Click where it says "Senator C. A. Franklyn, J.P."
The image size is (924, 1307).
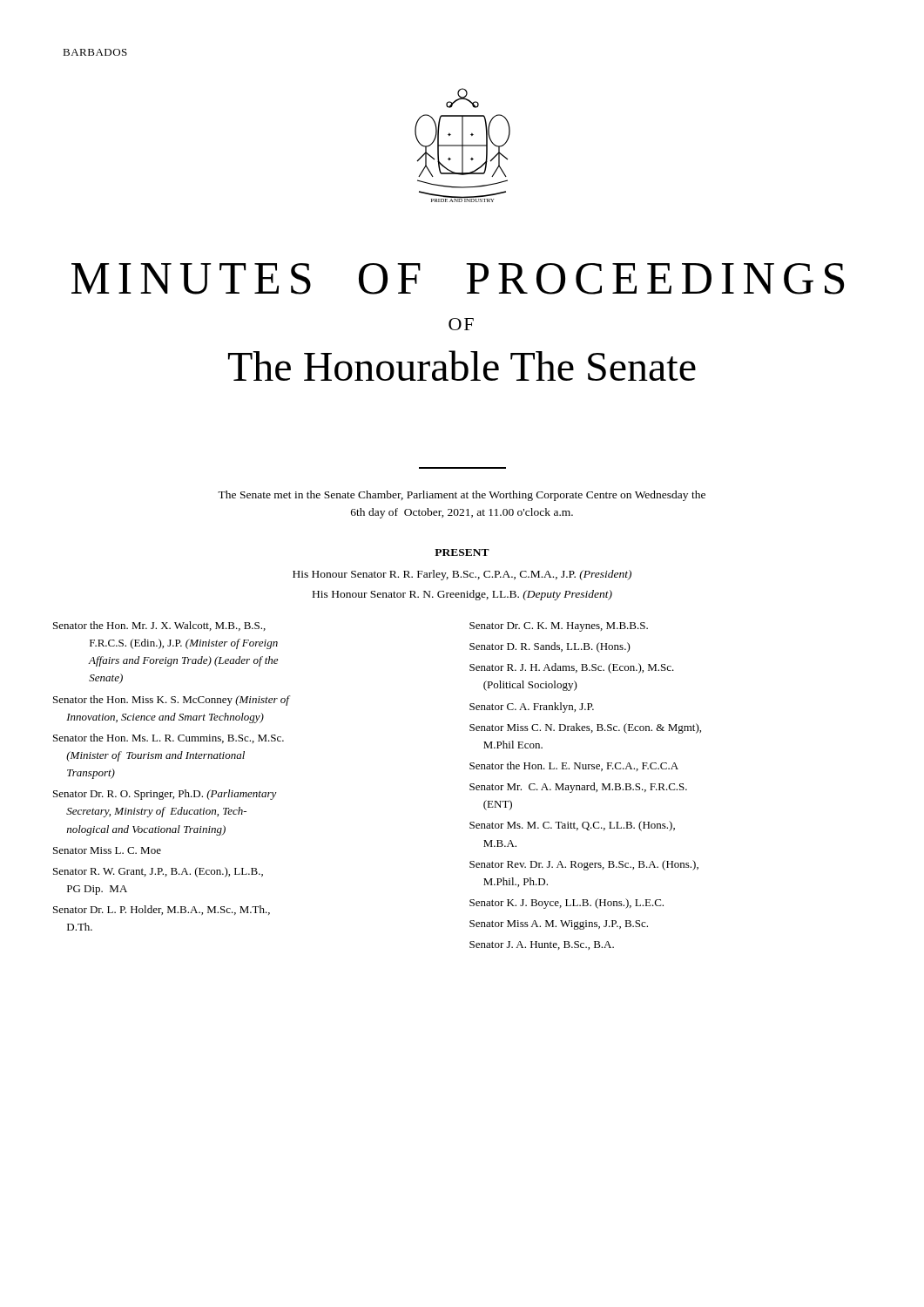pyautogui.click(x=532, y=706)
